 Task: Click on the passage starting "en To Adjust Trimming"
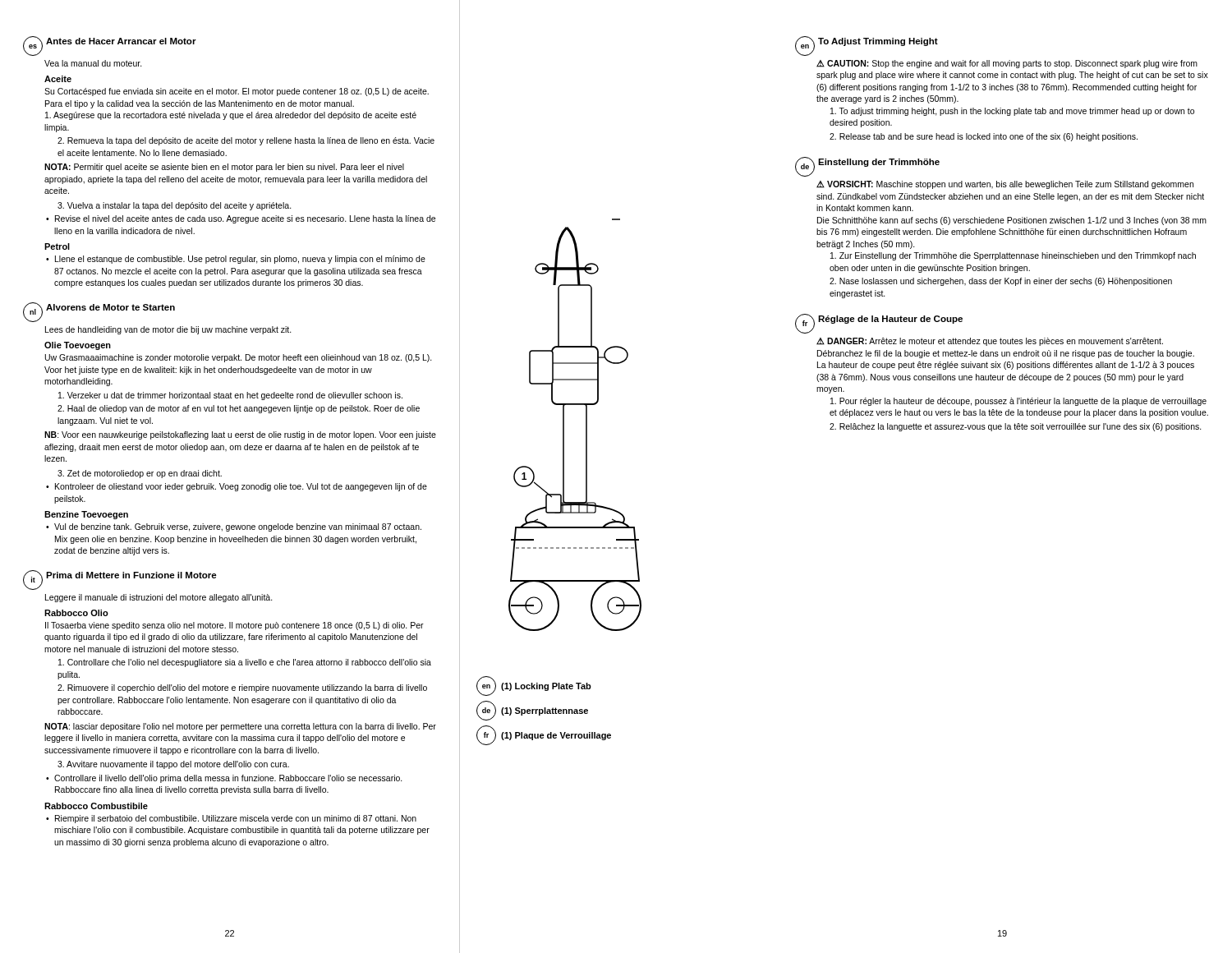[x=866, y=46]
